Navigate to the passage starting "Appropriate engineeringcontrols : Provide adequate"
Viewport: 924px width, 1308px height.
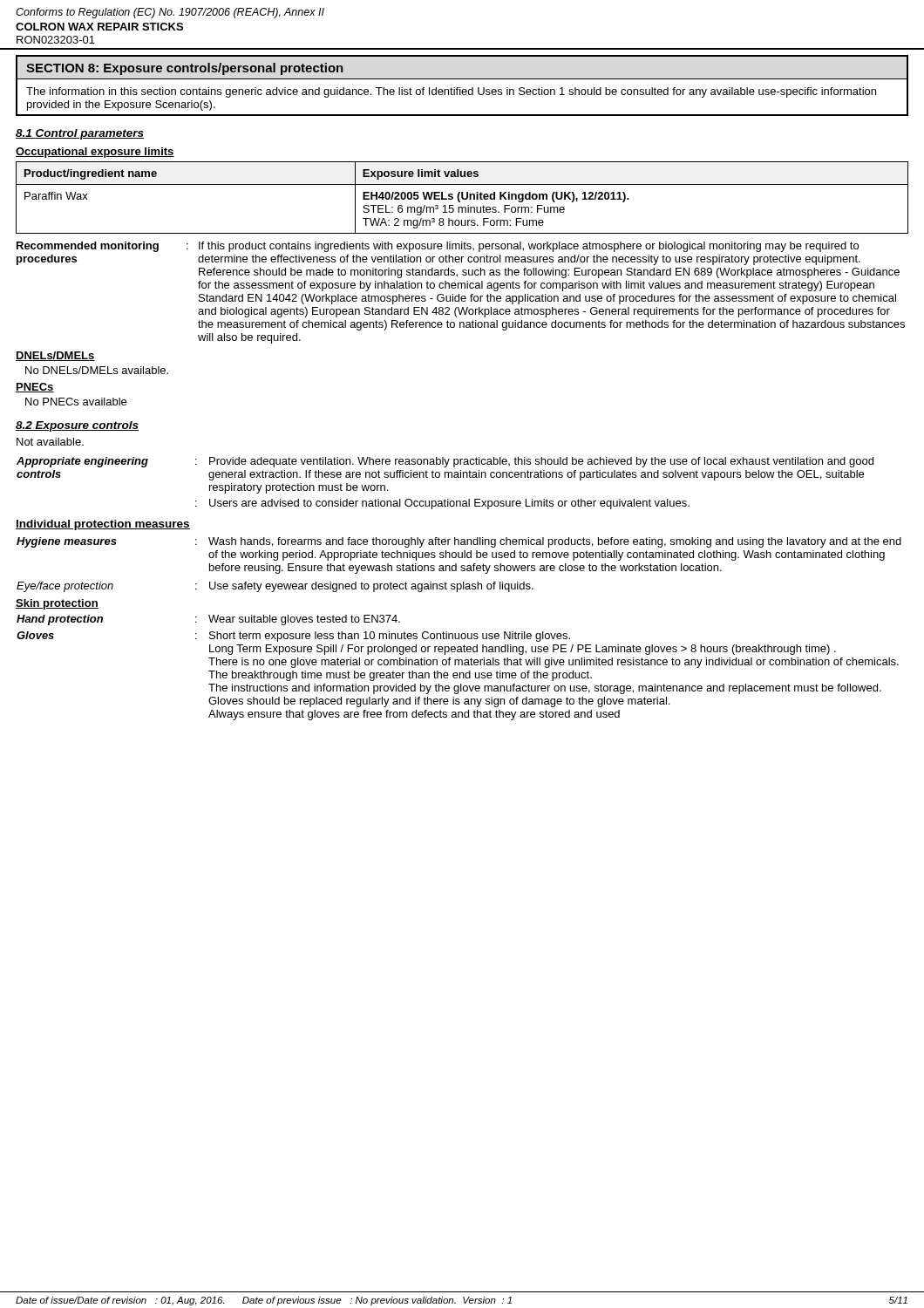[462, 482]
